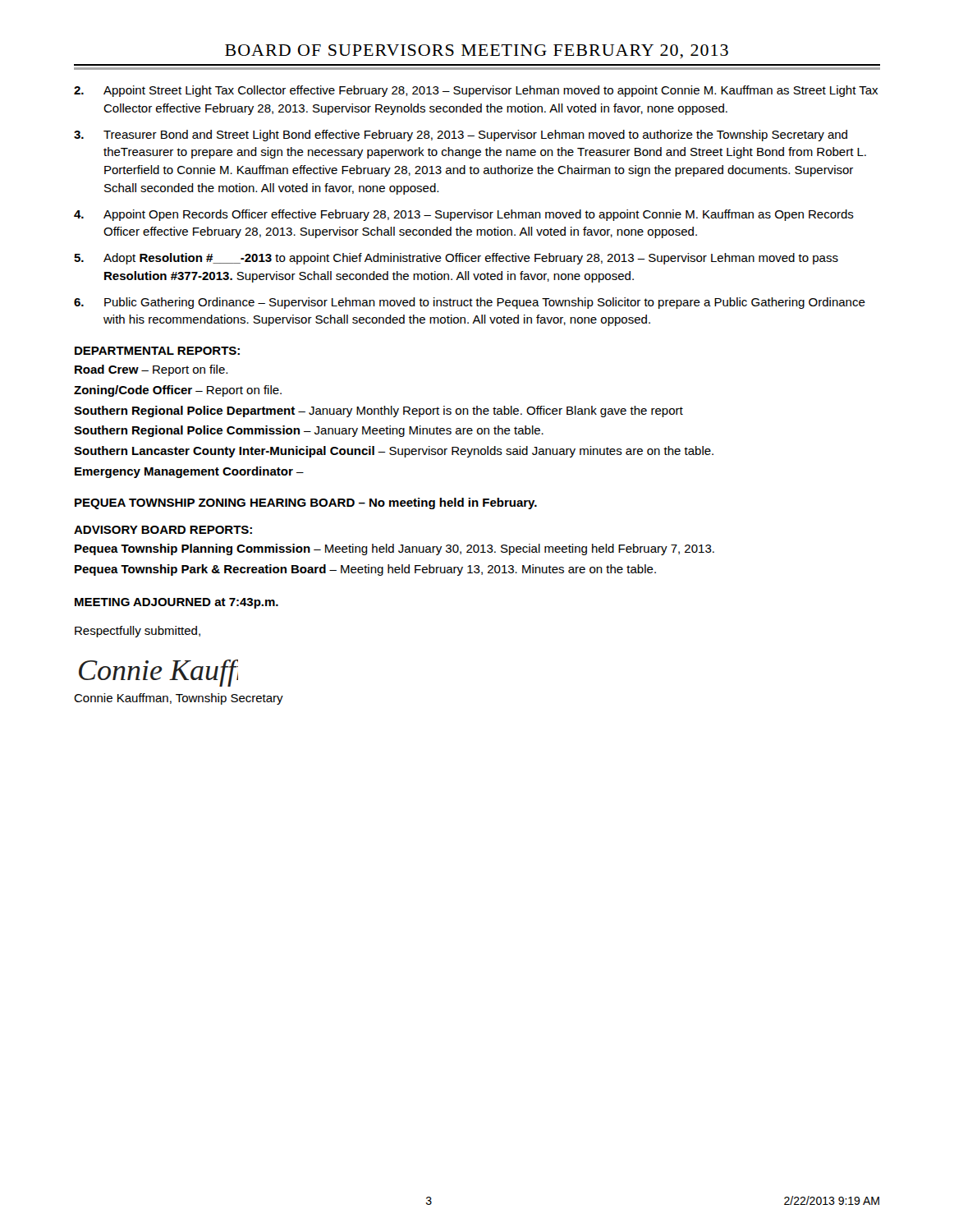The image size is (954, 1232).
Task: Find the text block with the text "Pequea Township Planning"
Action: click(x=394, y=548)
